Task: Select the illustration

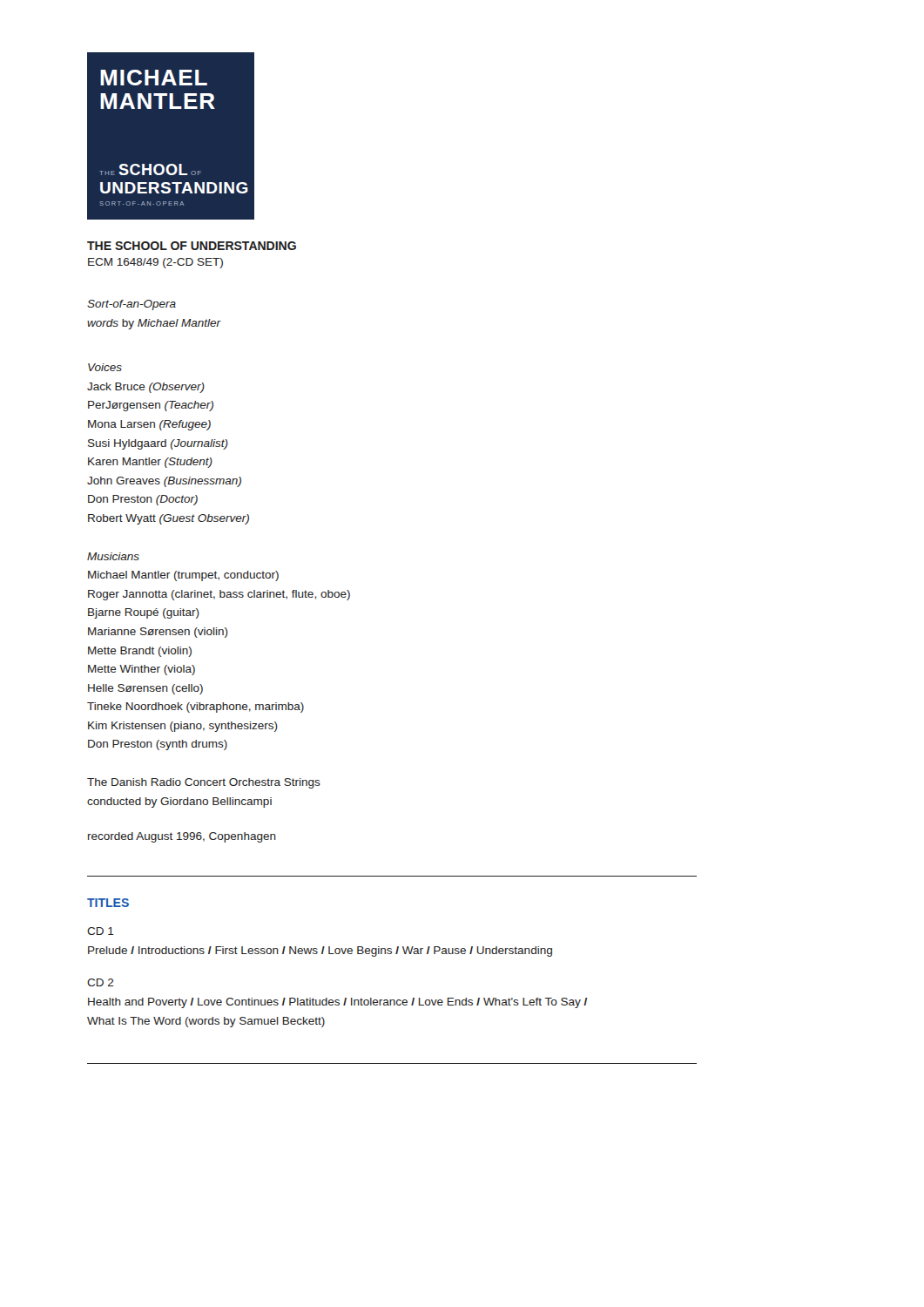Action: (392, 136)
